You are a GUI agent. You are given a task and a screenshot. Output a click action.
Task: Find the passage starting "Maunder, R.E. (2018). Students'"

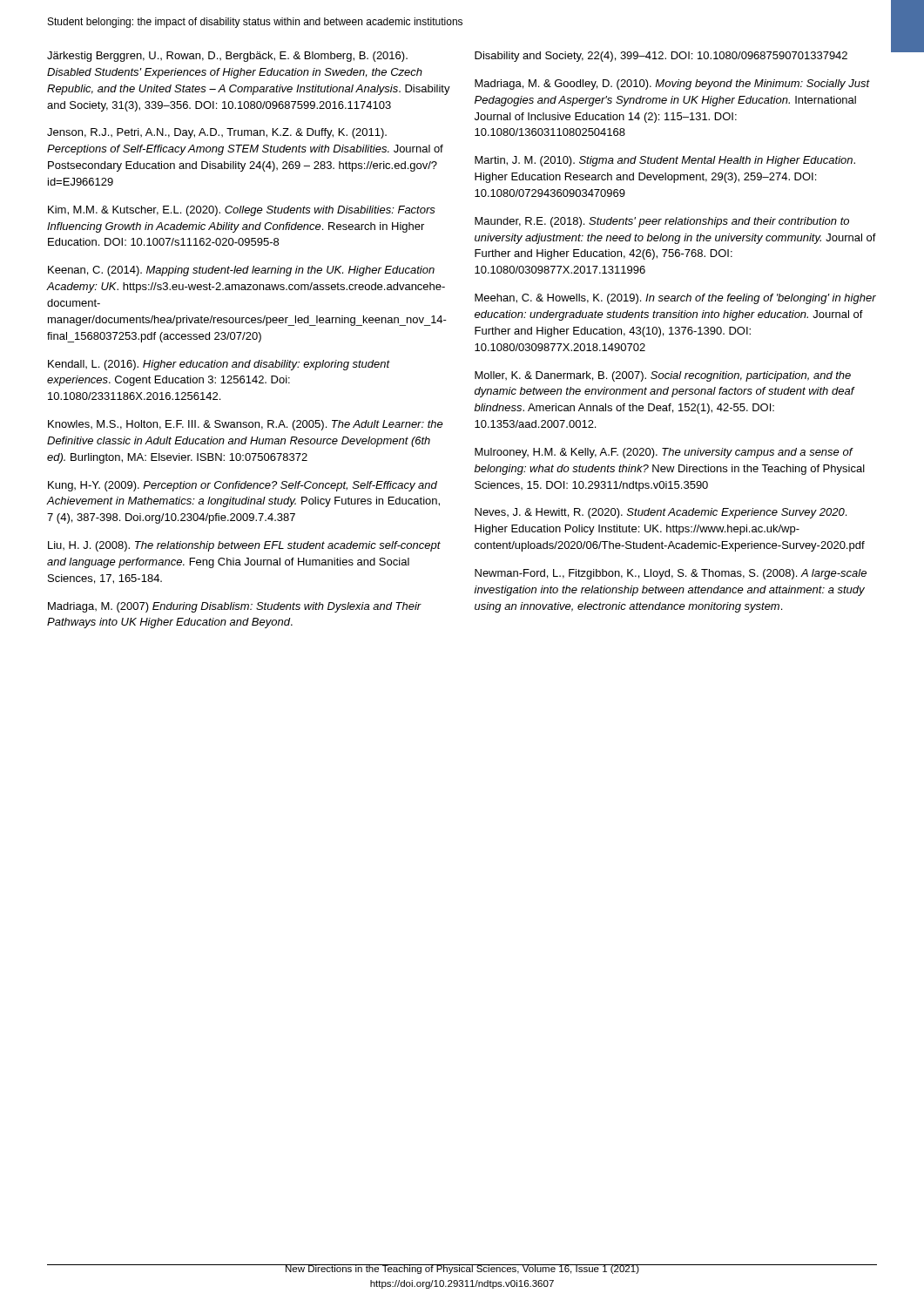click(x=675, y=245)
